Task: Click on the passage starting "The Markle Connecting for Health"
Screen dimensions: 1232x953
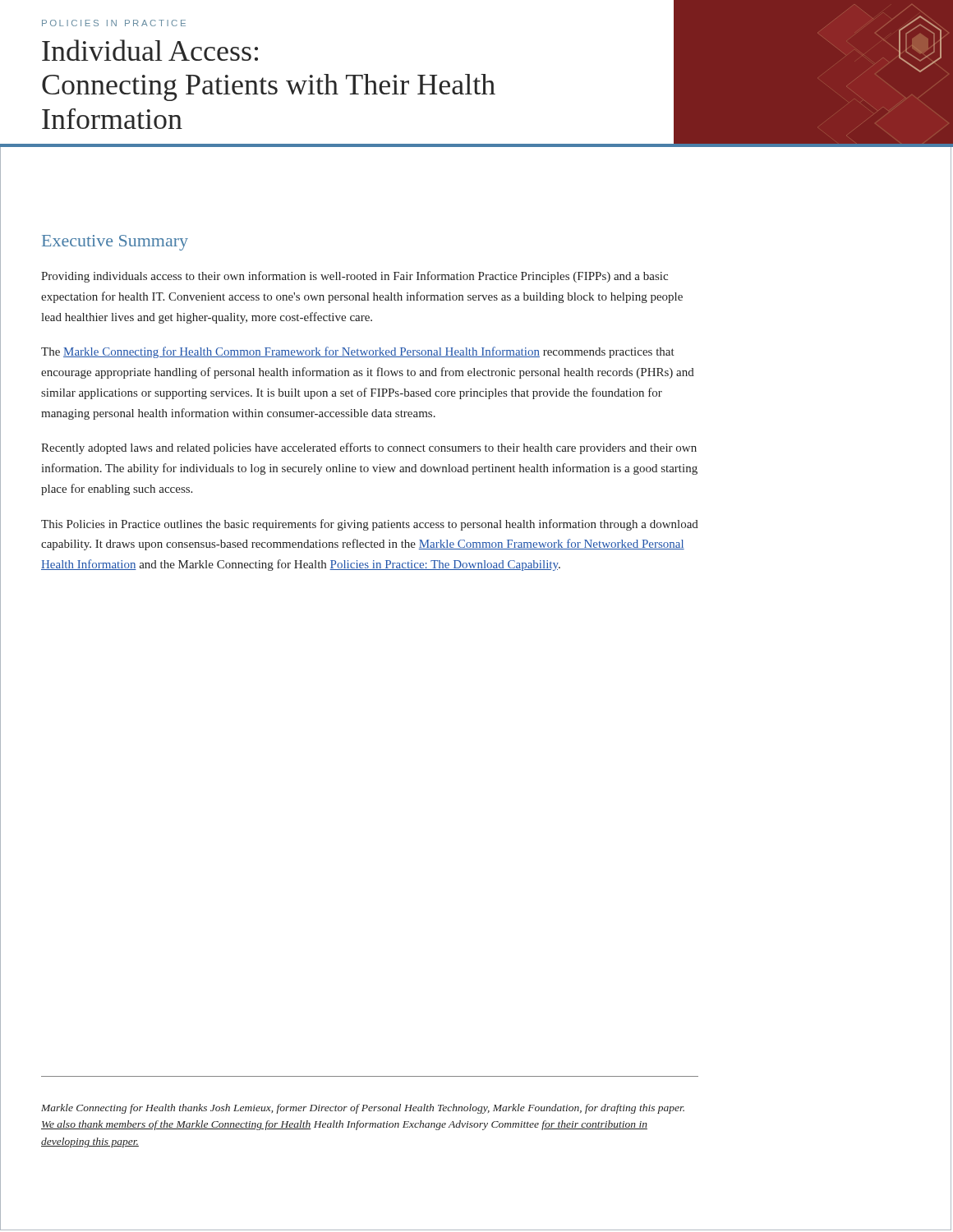Action: point(370,383)
